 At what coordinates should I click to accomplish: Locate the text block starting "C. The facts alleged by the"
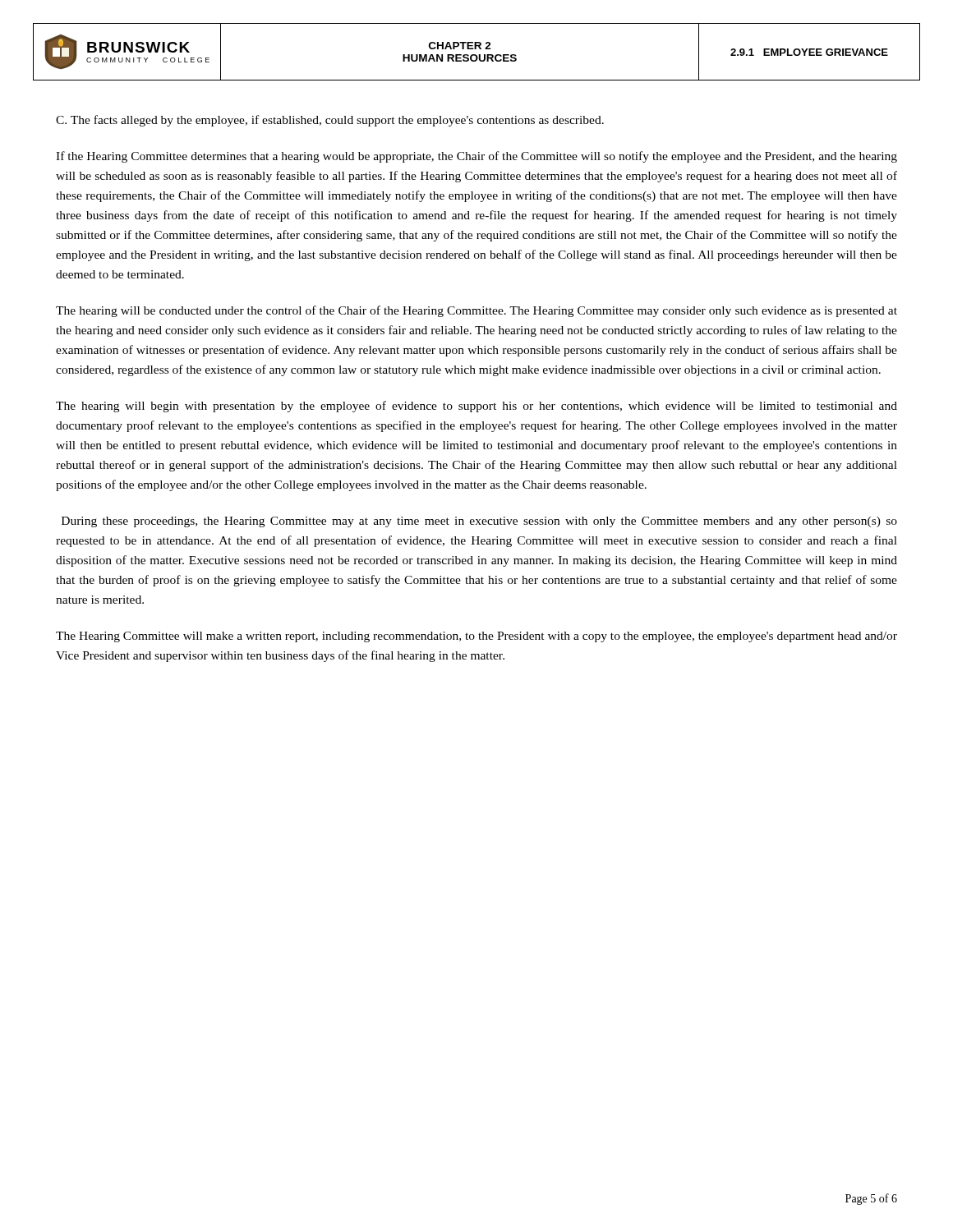330,120
